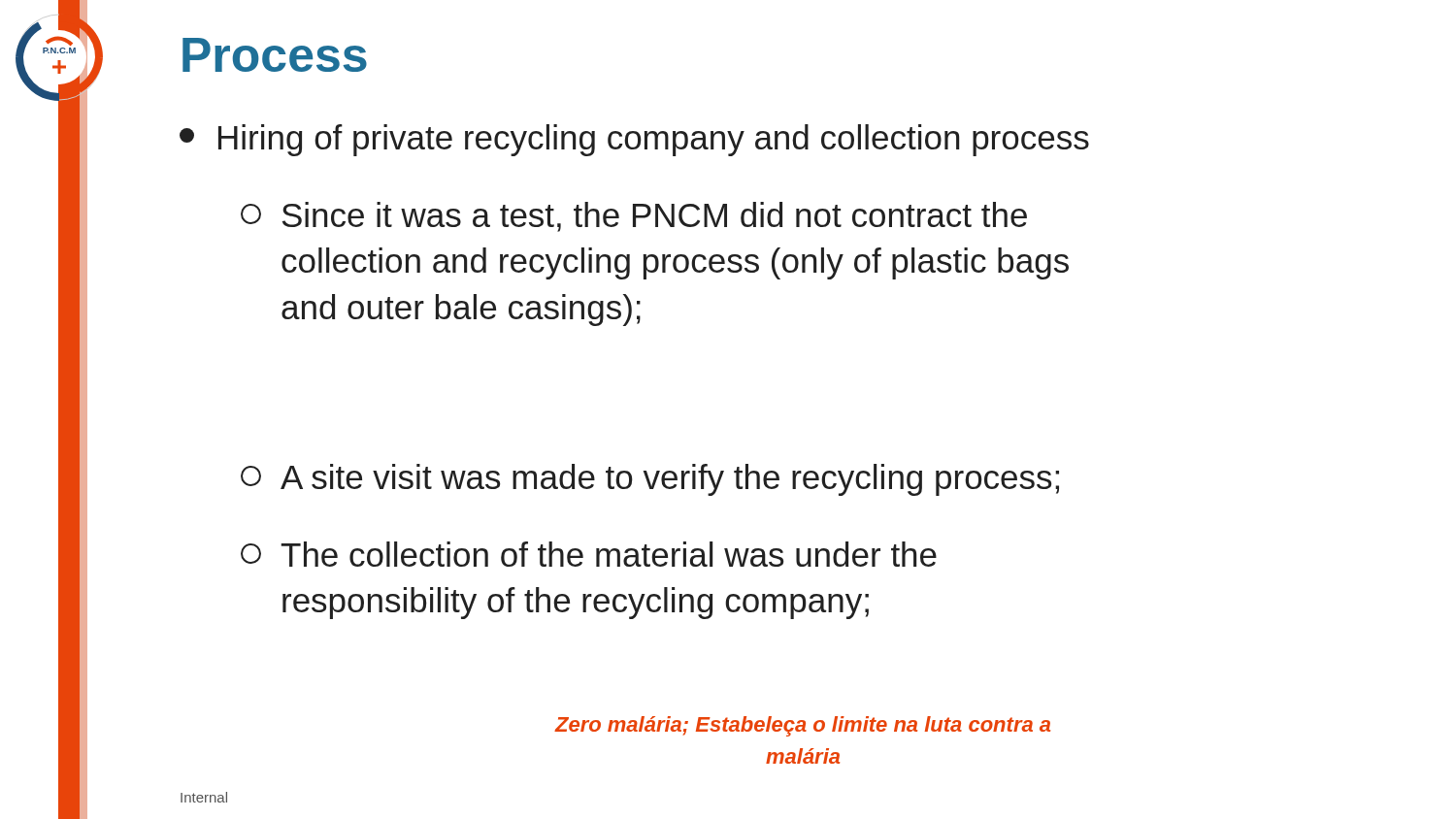The width and height of the screenshot is (1456, 819).
Task: Locate the logo
Action: tap(63, 410)
